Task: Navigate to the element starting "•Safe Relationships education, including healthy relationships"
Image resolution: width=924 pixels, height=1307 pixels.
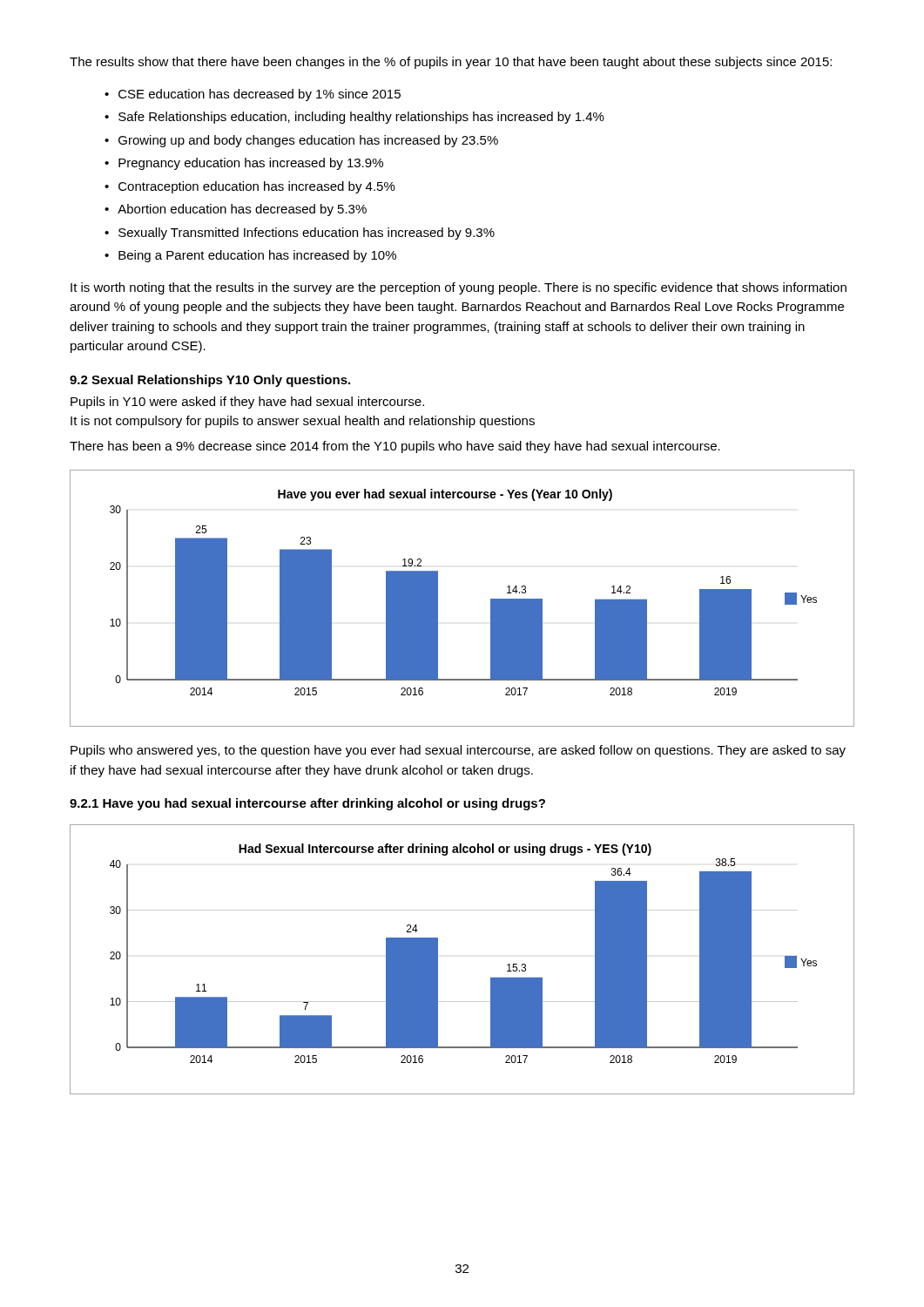Action: pos(354,117)
